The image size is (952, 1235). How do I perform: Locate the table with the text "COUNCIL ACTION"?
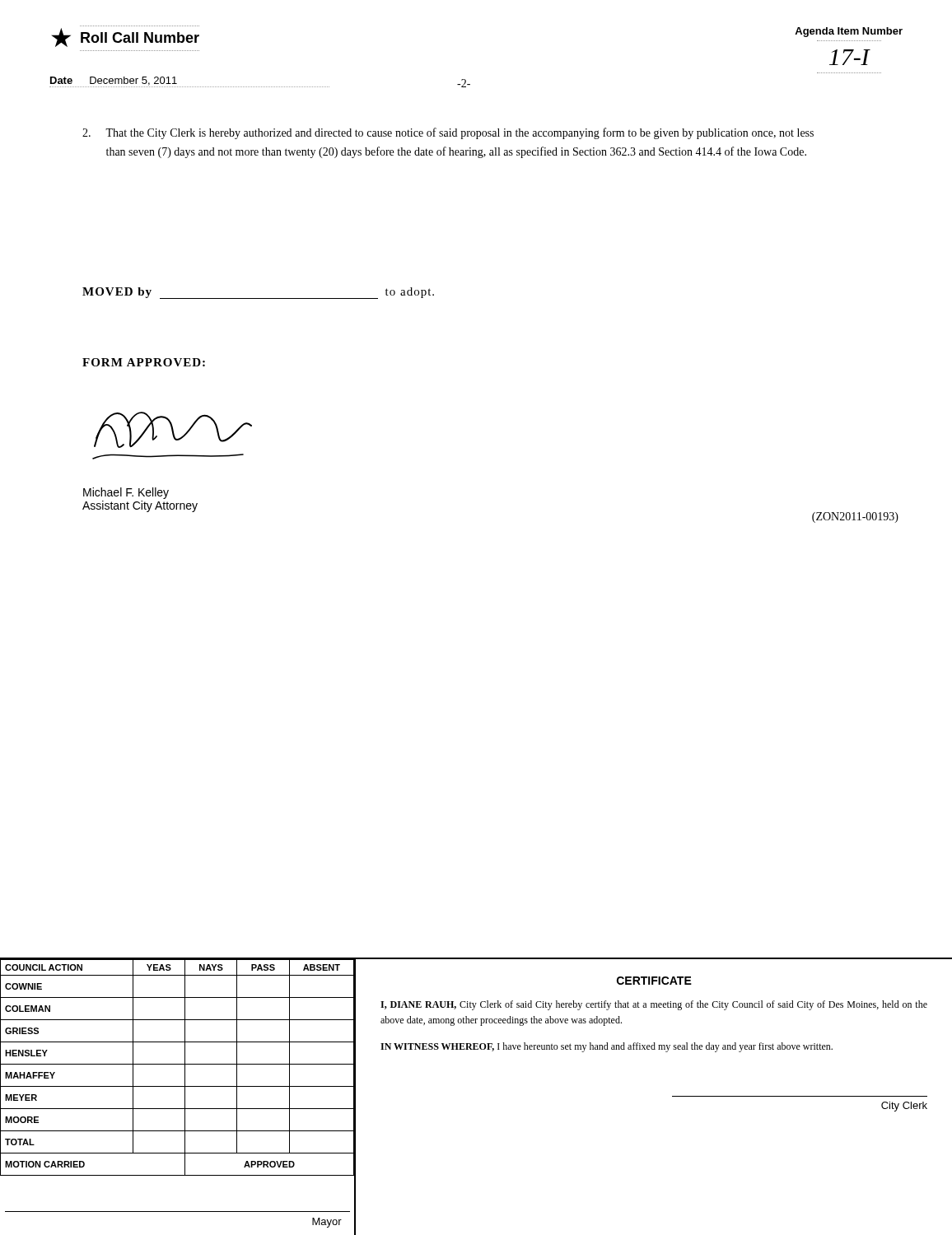point(178,1097)
